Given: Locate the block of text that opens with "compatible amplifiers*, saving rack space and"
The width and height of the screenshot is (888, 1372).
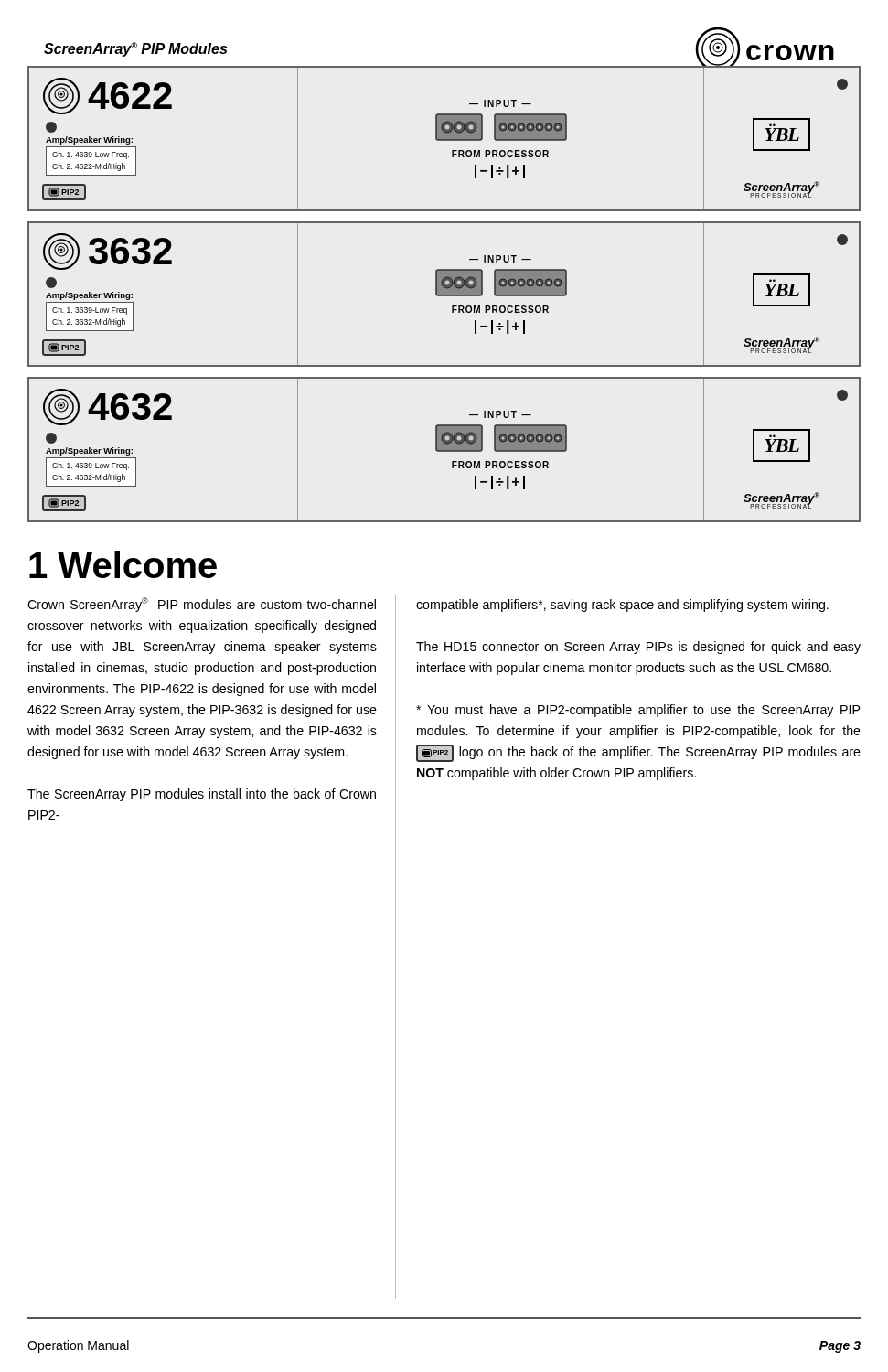Looking at the screenshot, I should (622, 606).
